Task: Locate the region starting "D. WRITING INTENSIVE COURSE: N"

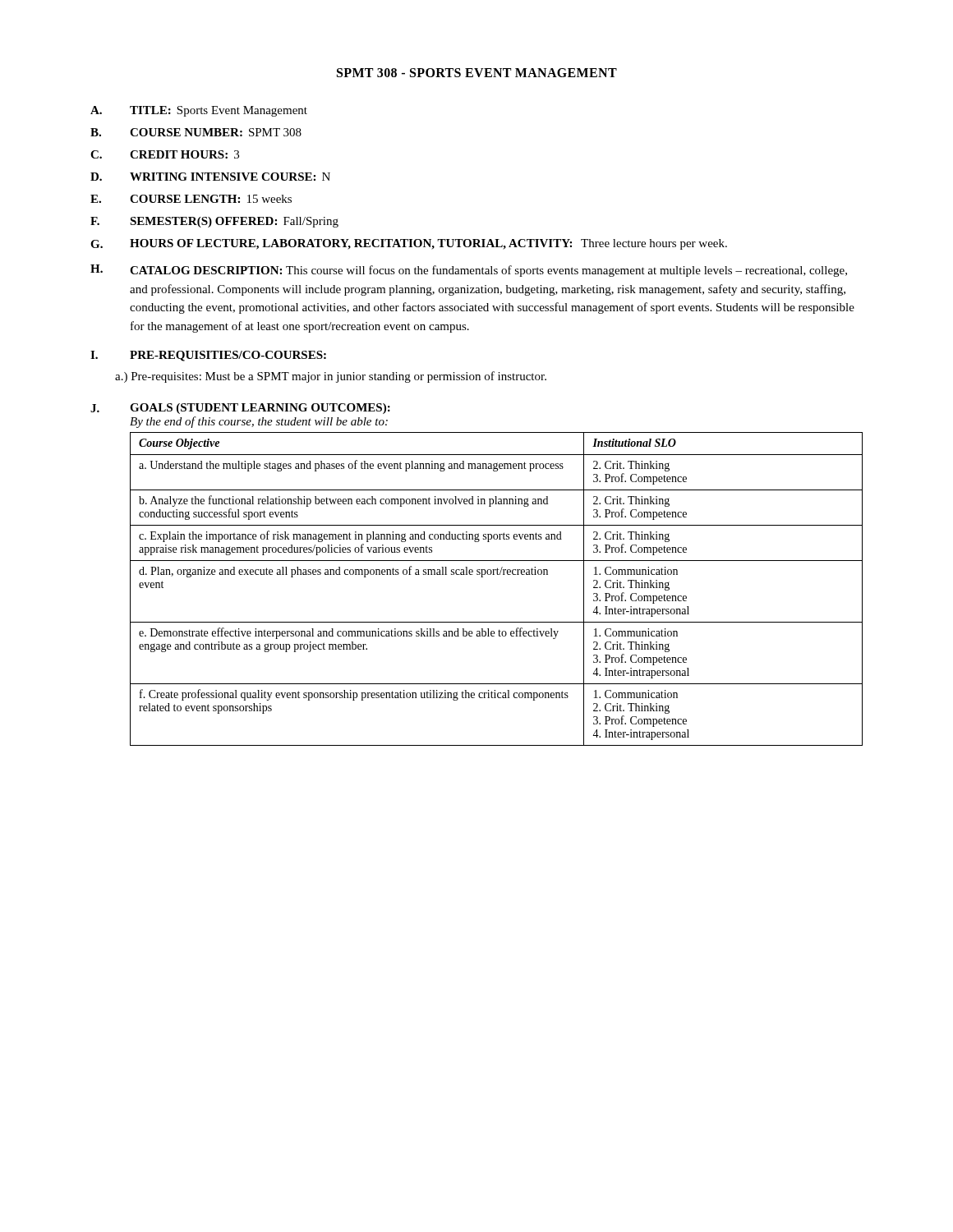Action: (x=210, y=177)
